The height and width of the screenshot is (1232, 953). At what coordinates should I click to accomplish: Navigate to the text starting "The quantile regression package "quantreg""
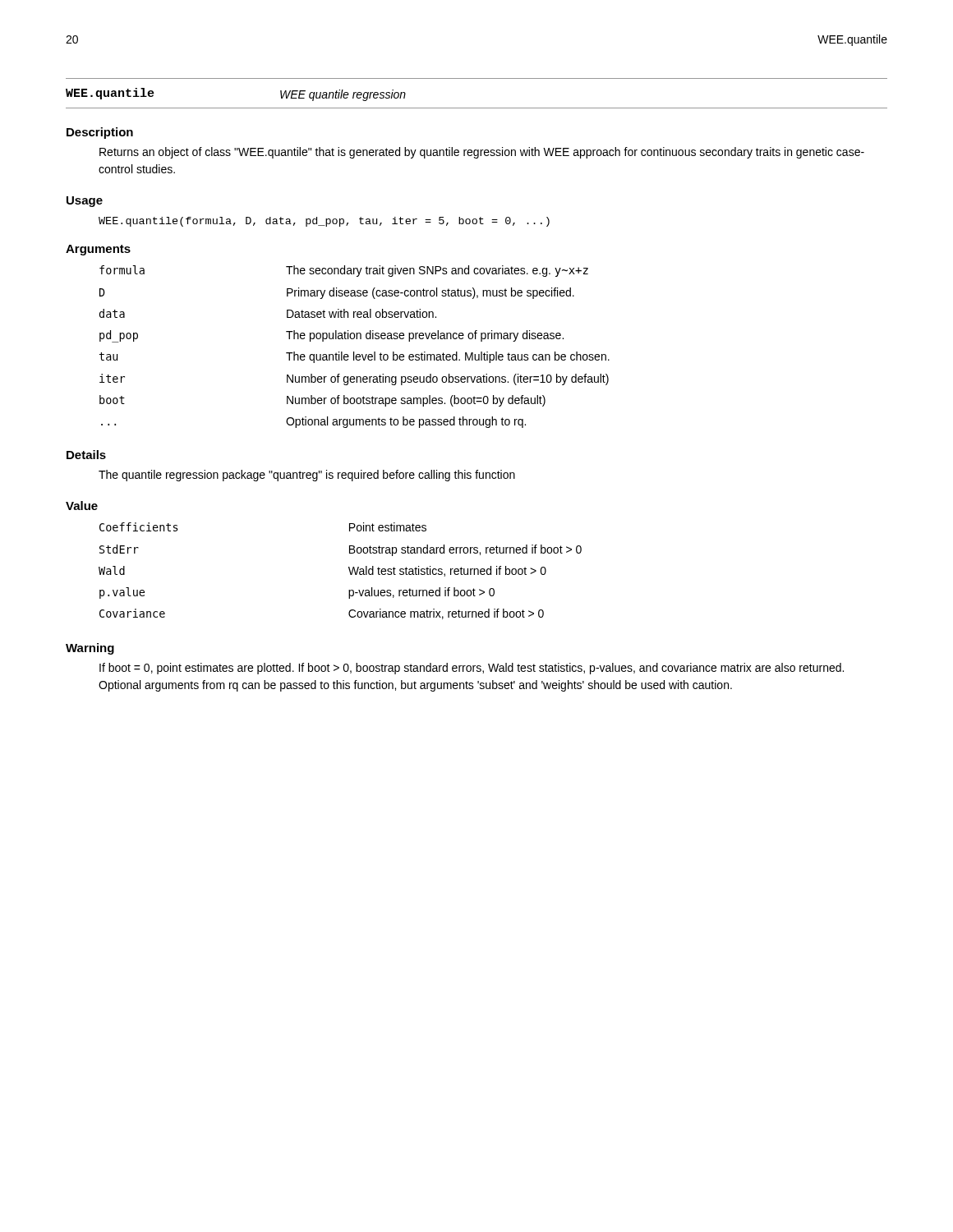coord(307,475)
